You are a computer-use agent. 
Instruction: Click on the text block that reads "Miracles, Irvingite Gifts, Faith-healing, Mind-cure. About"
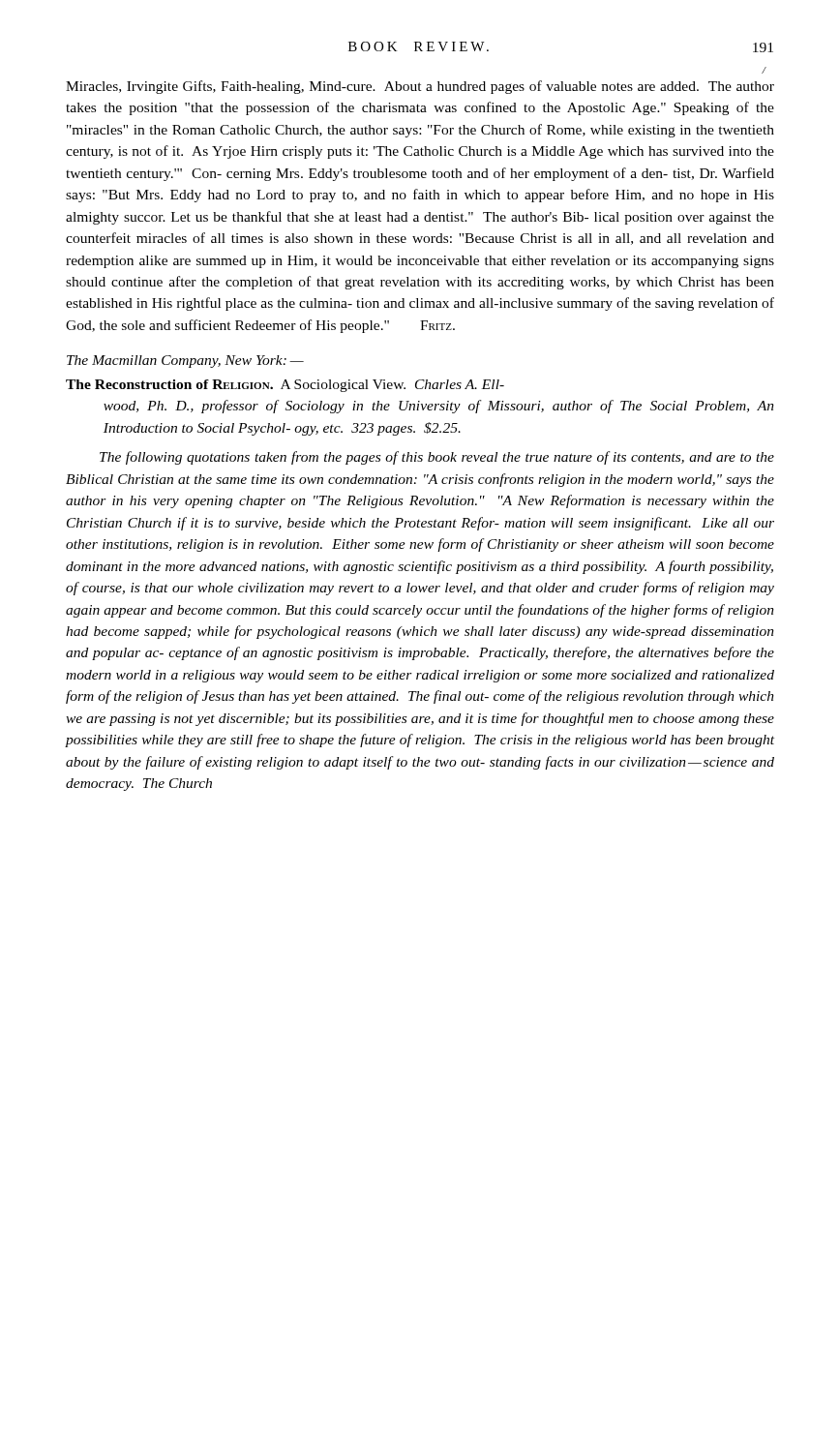[x=420, y=206]
